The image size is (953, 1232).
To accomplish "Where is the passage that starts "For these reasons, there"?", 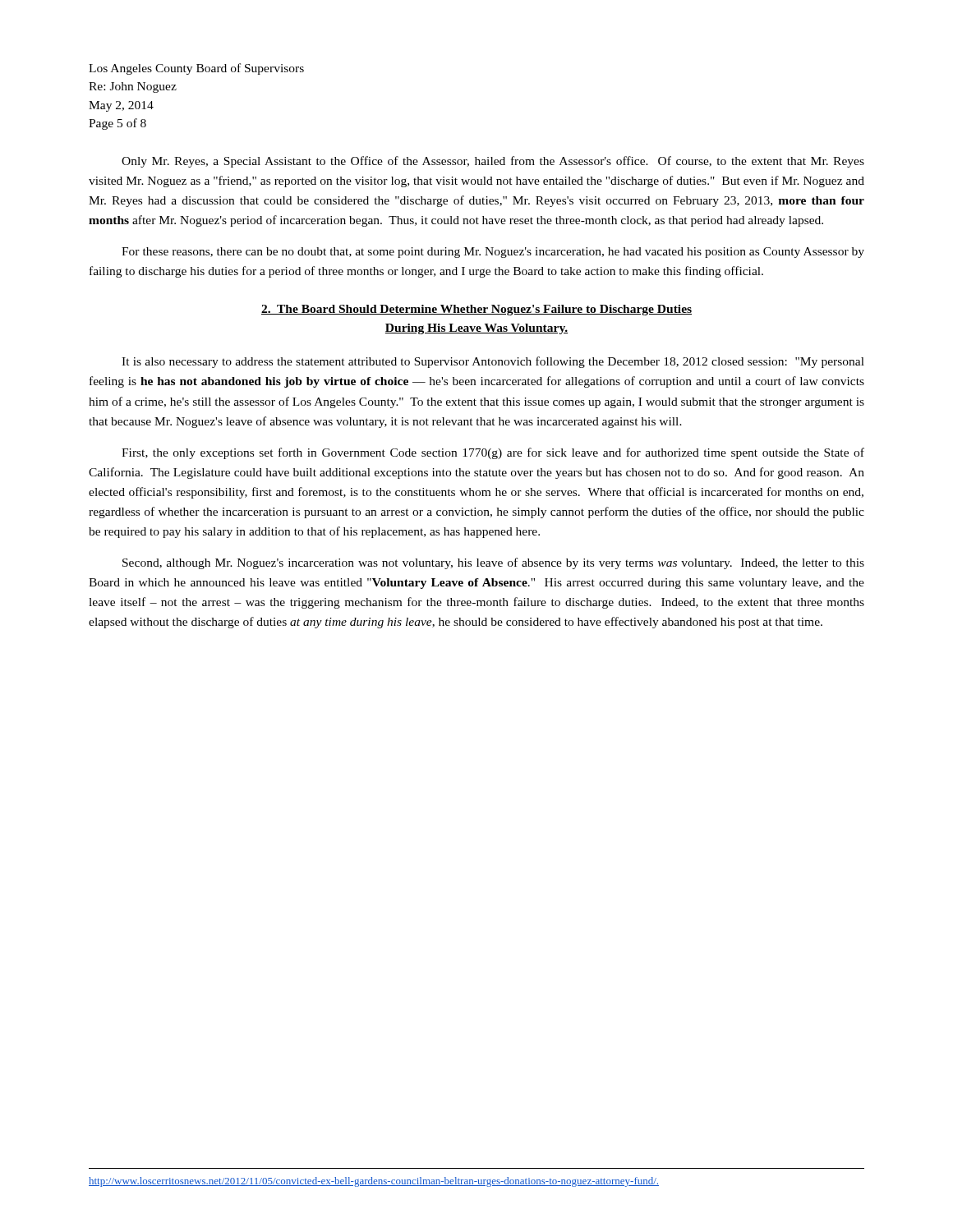I will tap(476, 261).
